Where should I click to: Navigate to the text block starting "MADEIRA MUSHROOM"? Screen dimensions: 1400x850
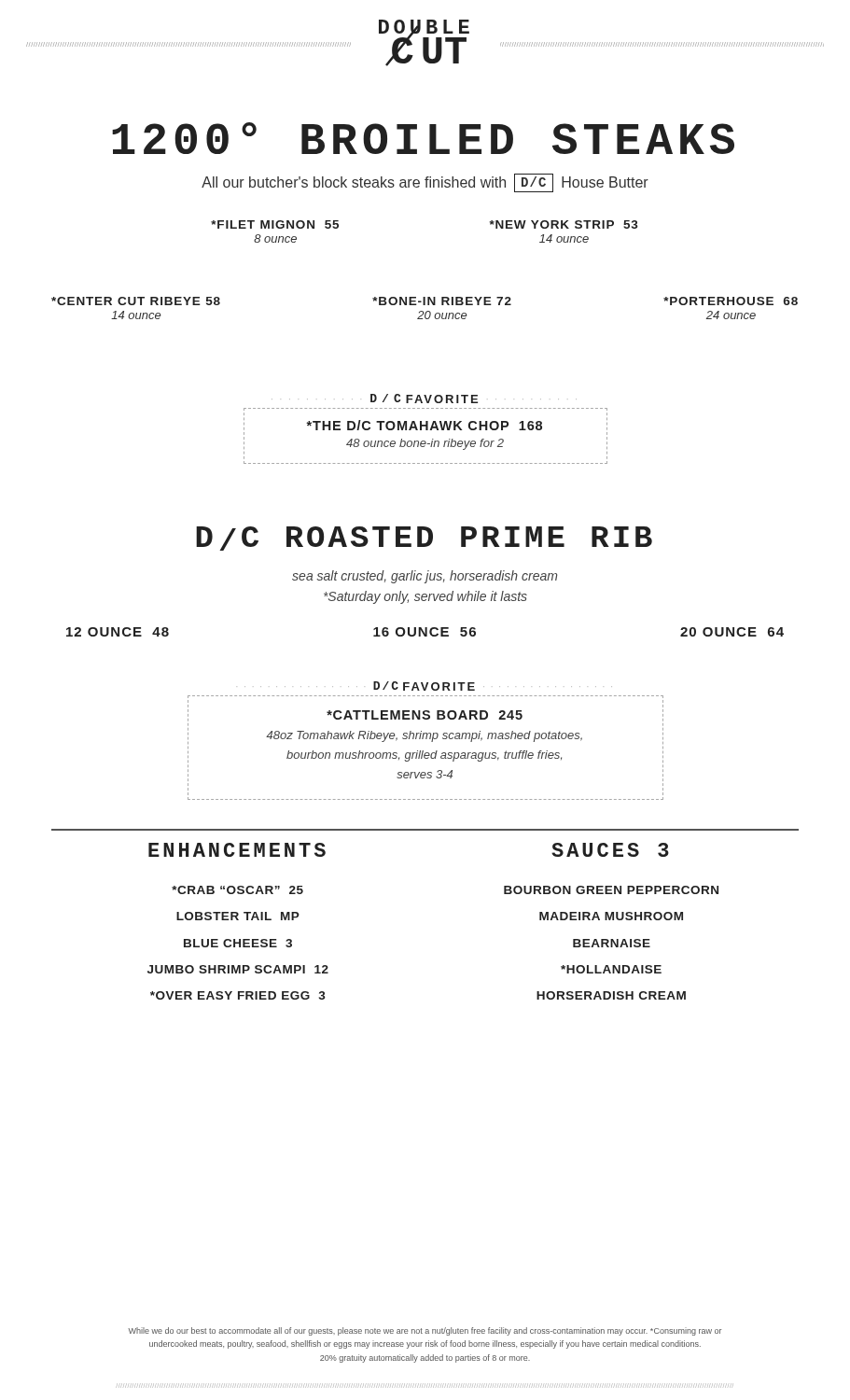pyautogui.click(x=612, y=916)
